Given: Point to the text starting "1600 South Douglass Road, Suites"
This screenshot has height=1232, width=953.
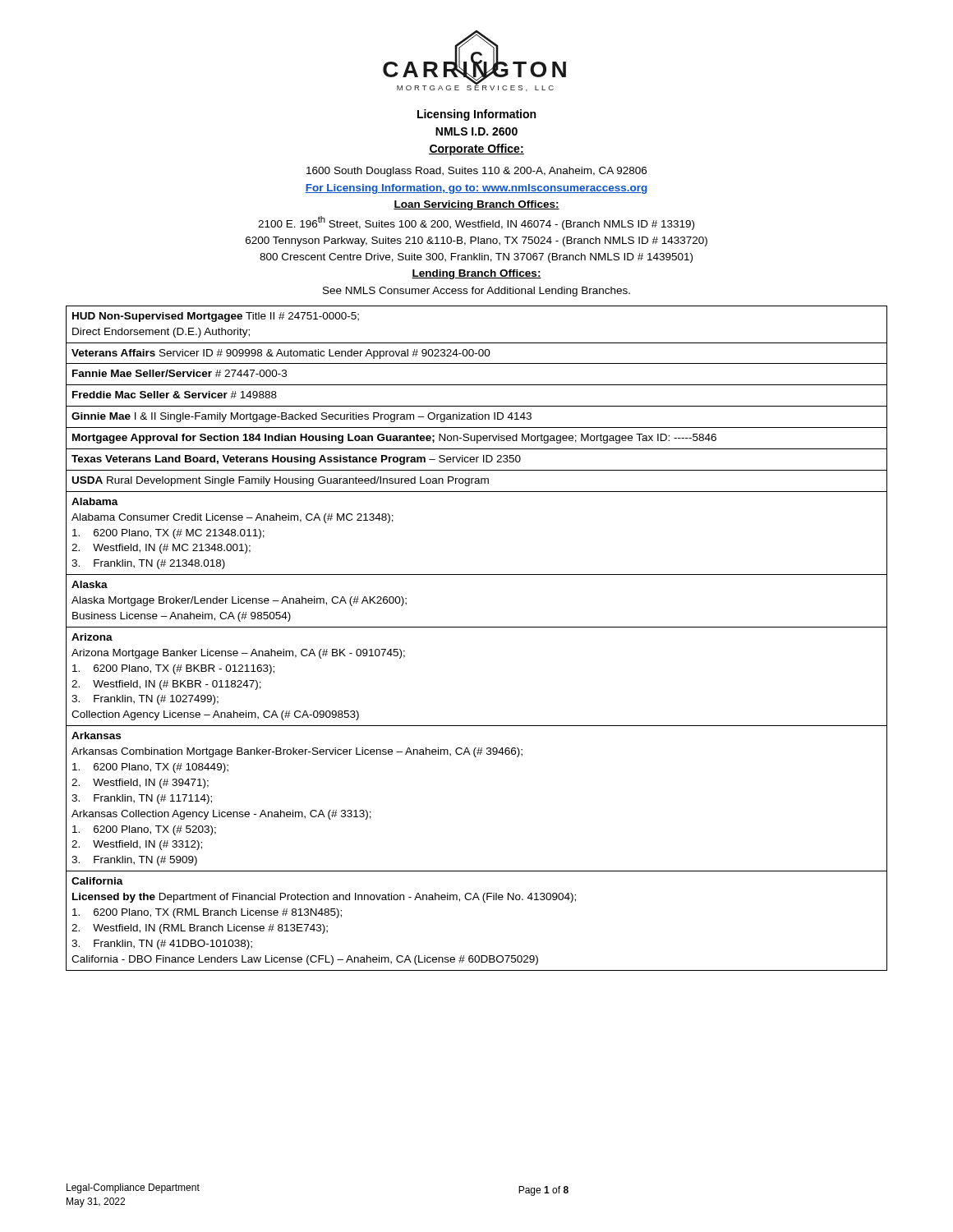Looking at the screenshot, I should (476, 230).
